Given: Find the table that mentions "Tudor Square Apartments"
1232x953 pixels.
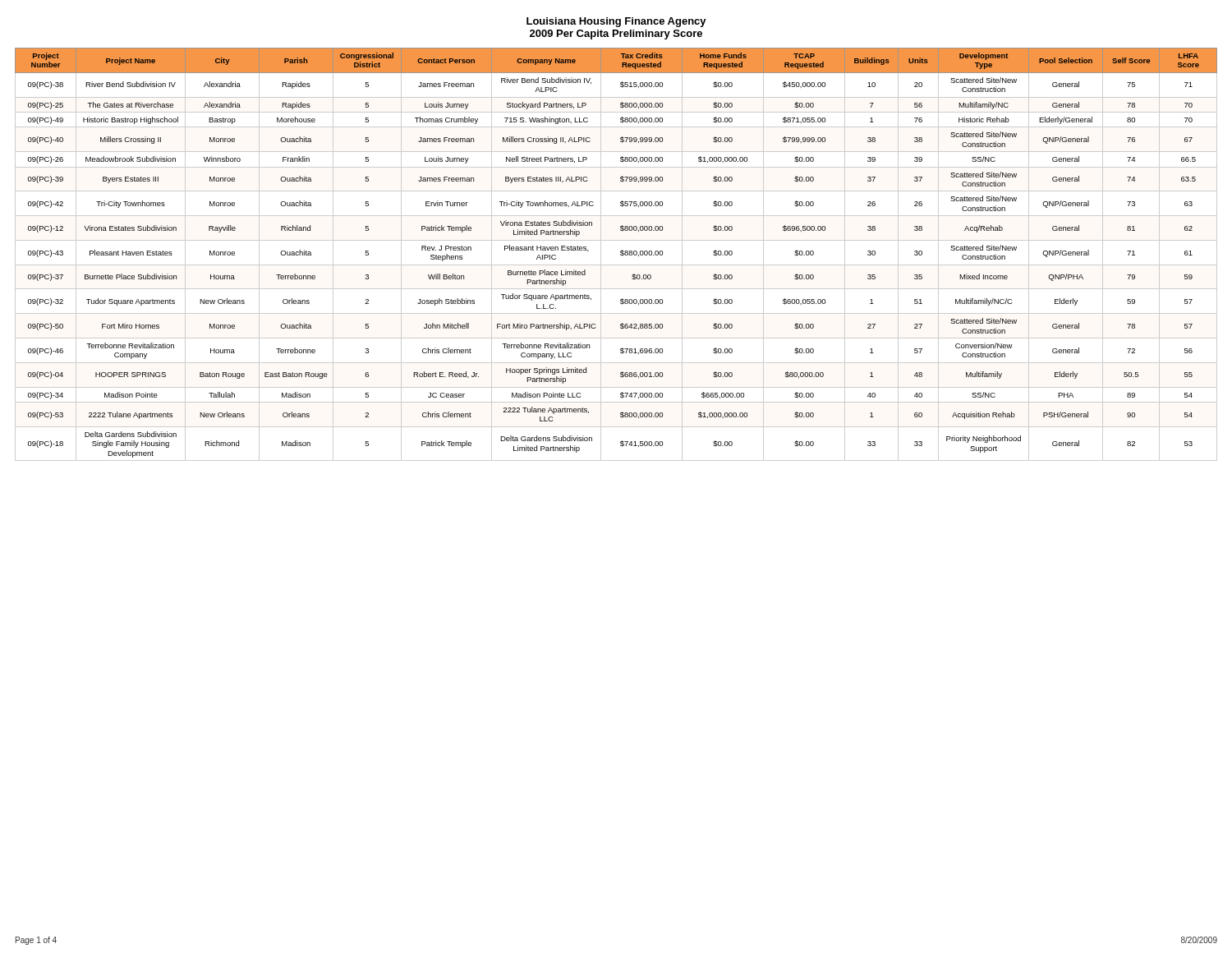Looking at the screenshot, I should (x=616, y=254).
